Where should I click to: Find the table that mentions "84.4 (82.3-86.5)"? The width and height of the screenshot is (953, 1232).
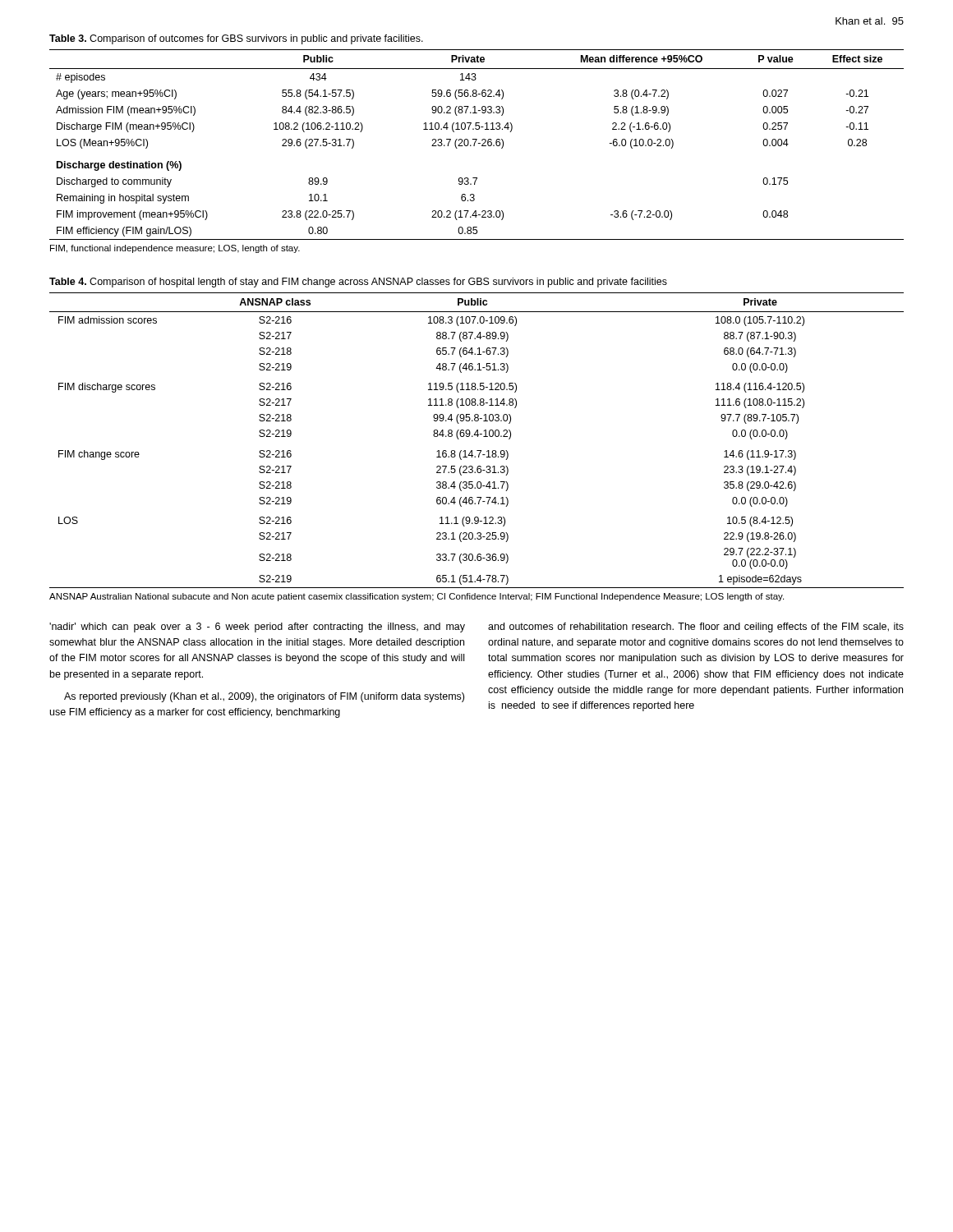[x=476, y=145]
